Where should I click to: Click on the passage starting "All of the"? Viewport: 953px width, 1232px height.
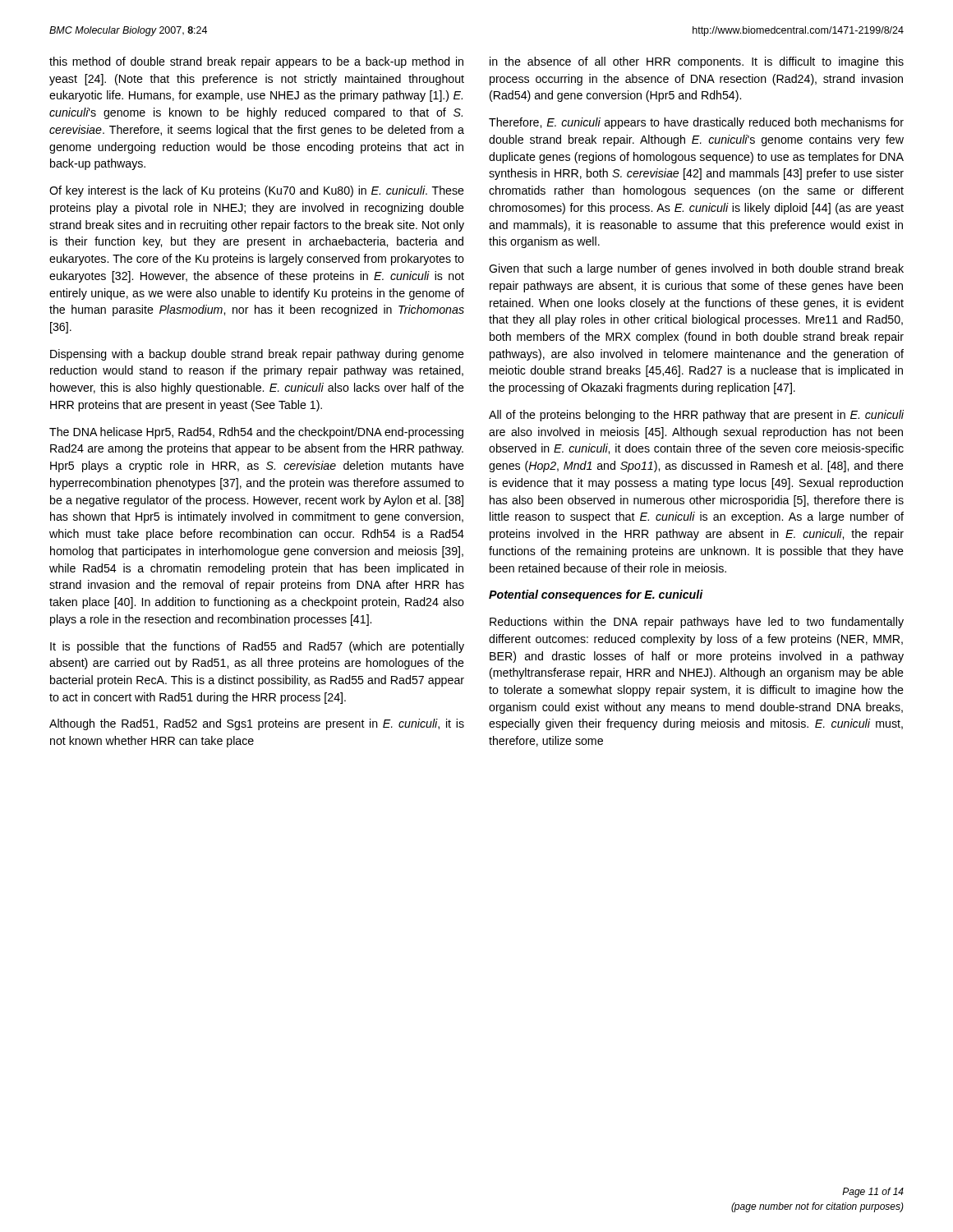pos(696,492)
